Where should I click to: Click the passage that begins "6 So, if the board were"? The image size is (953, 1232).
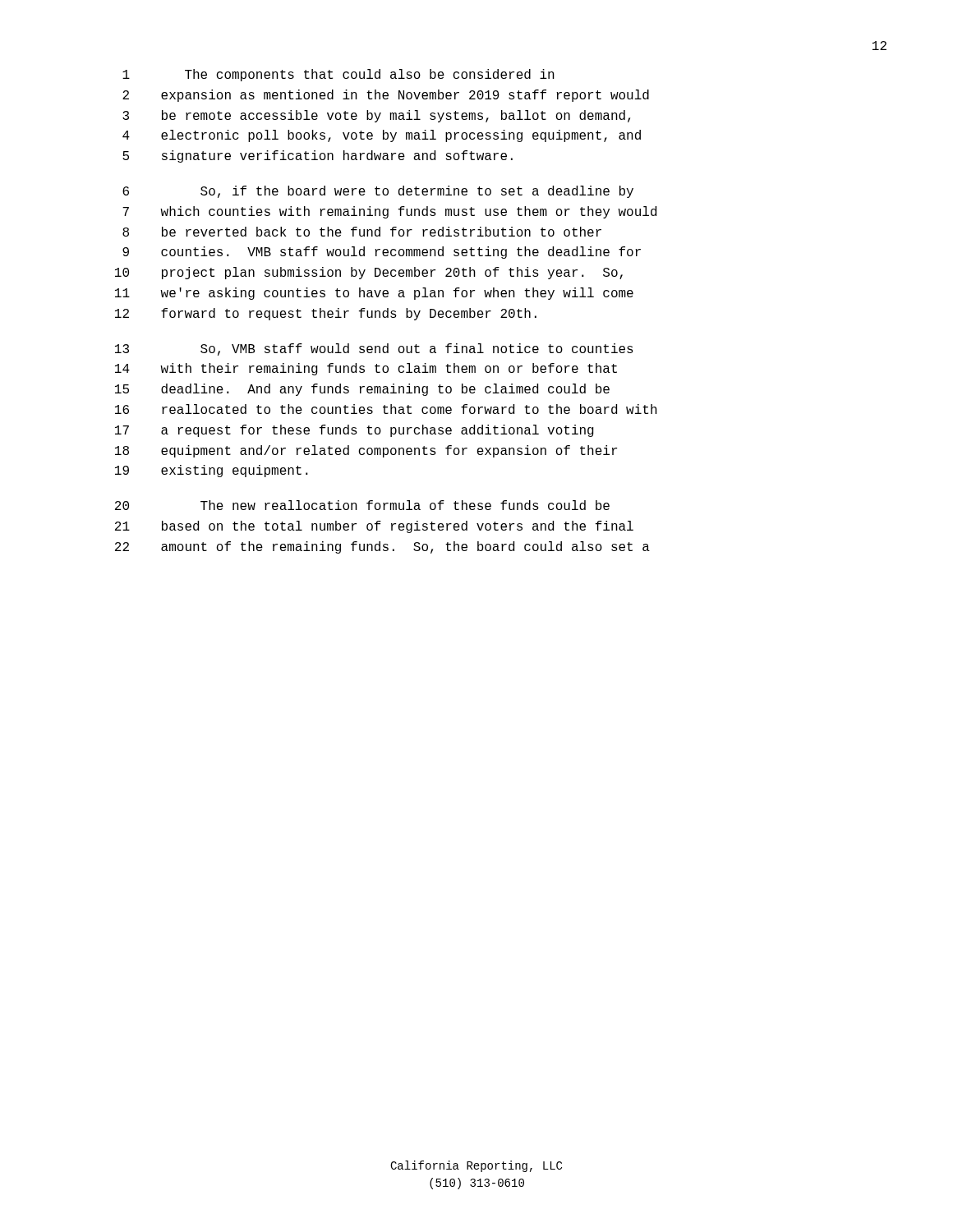(x=493, y=254)
